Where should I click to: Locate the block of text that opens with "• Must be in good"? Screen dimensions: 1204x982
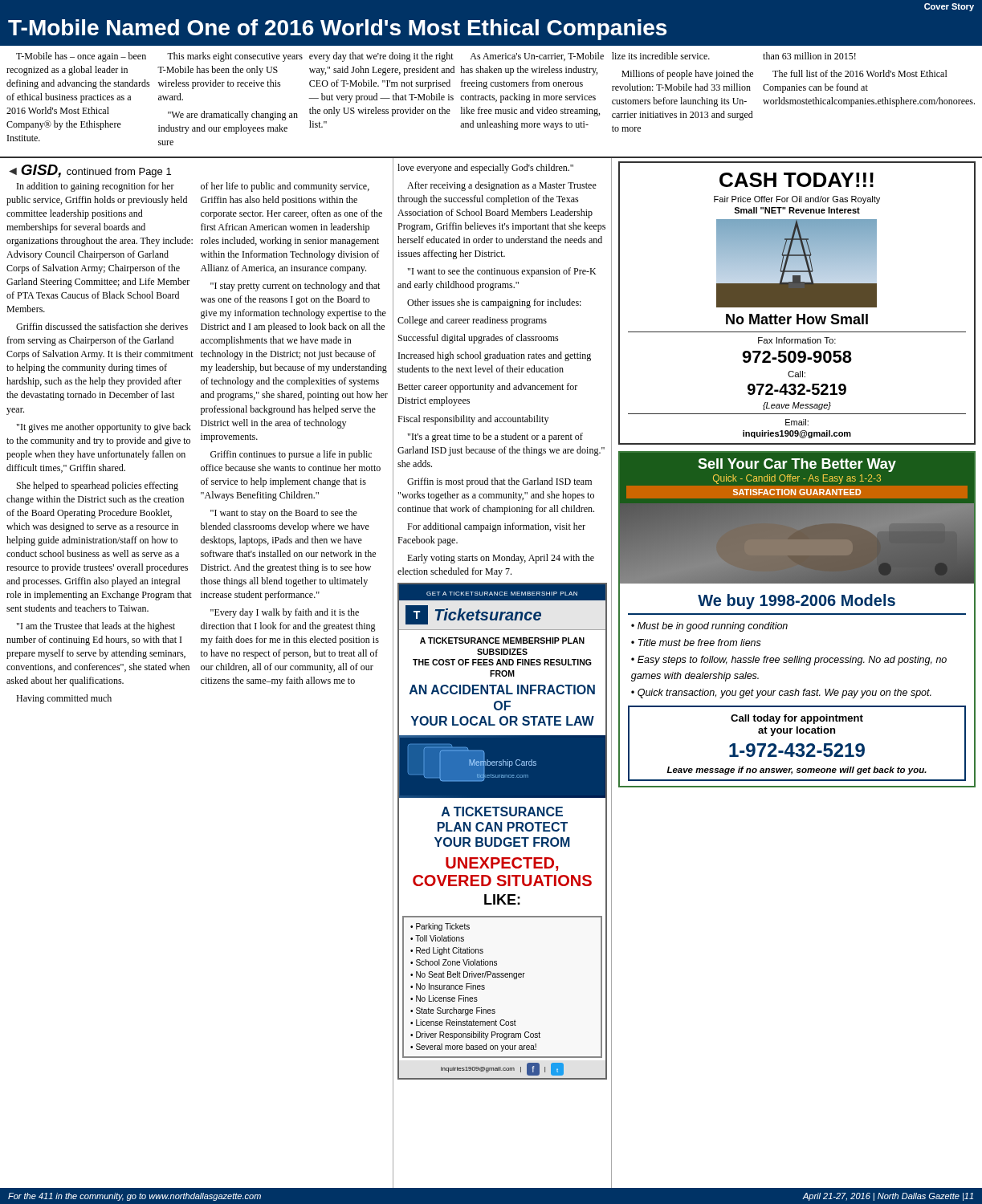coord(799,659)
